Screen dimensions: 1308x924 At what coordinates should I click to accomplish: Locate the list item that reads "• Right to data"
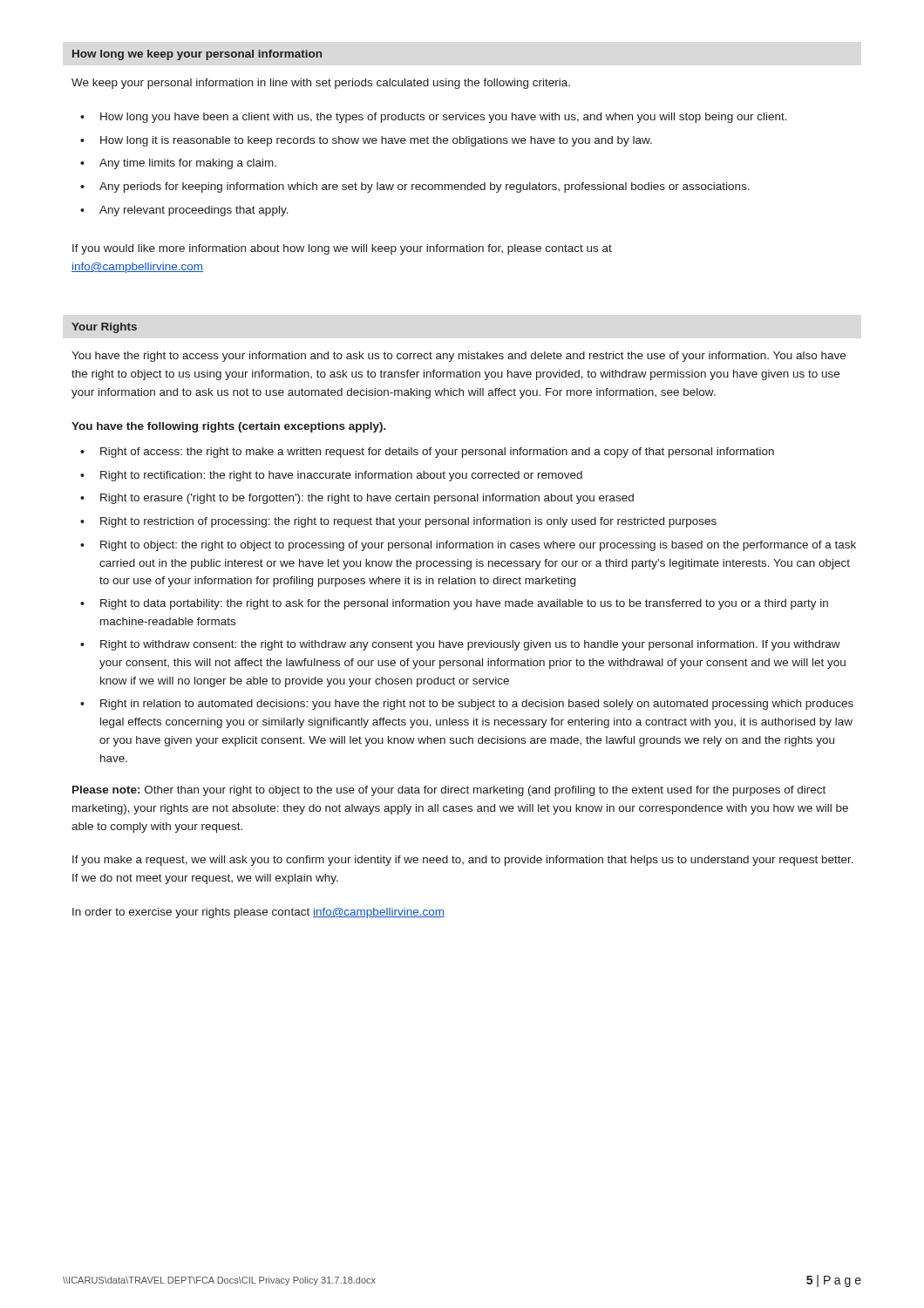pyautogui.click(x=471, y=613)
